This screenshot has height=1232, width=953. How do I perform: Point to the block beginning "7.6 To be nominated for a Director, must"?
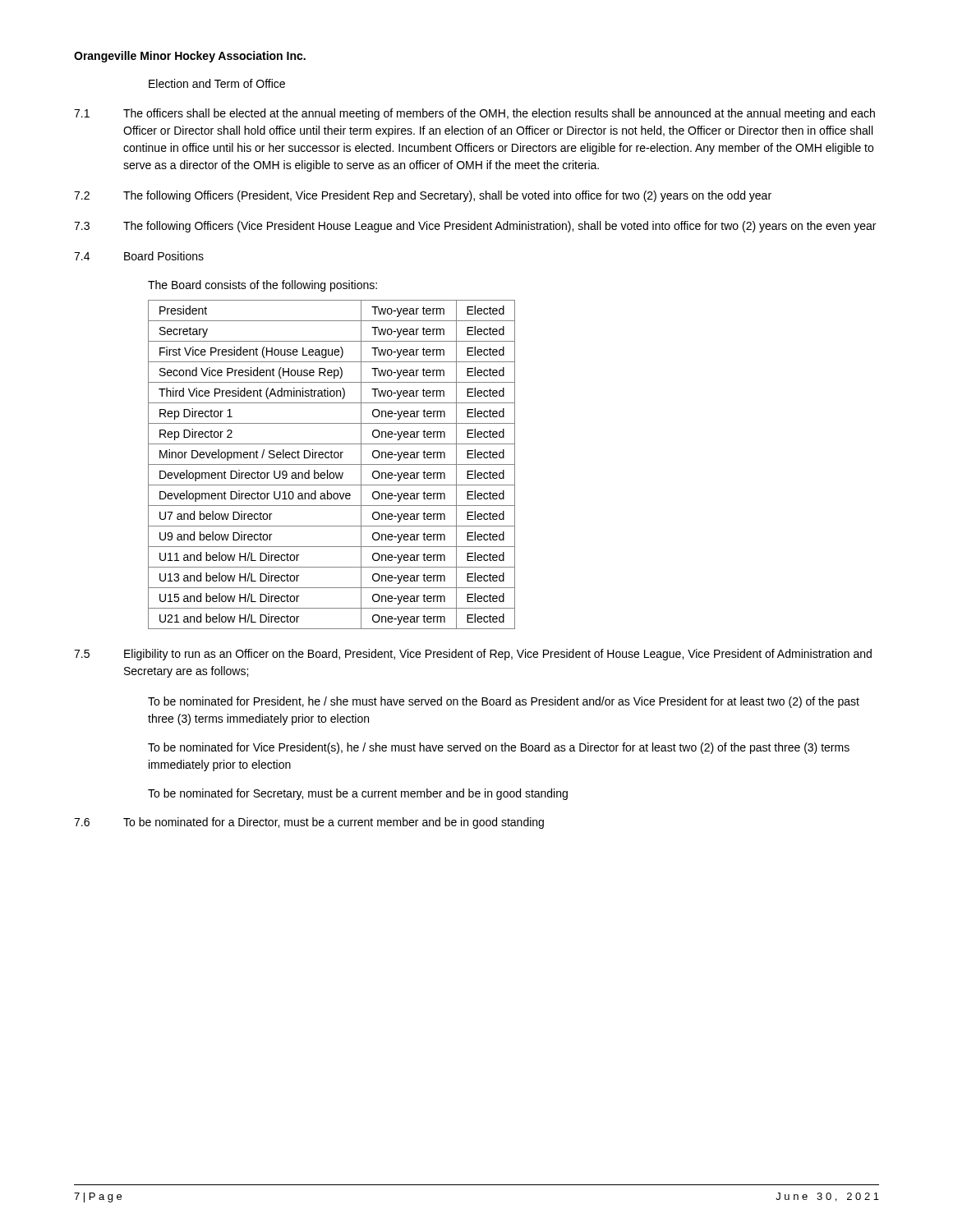click(x=476, y=823)
